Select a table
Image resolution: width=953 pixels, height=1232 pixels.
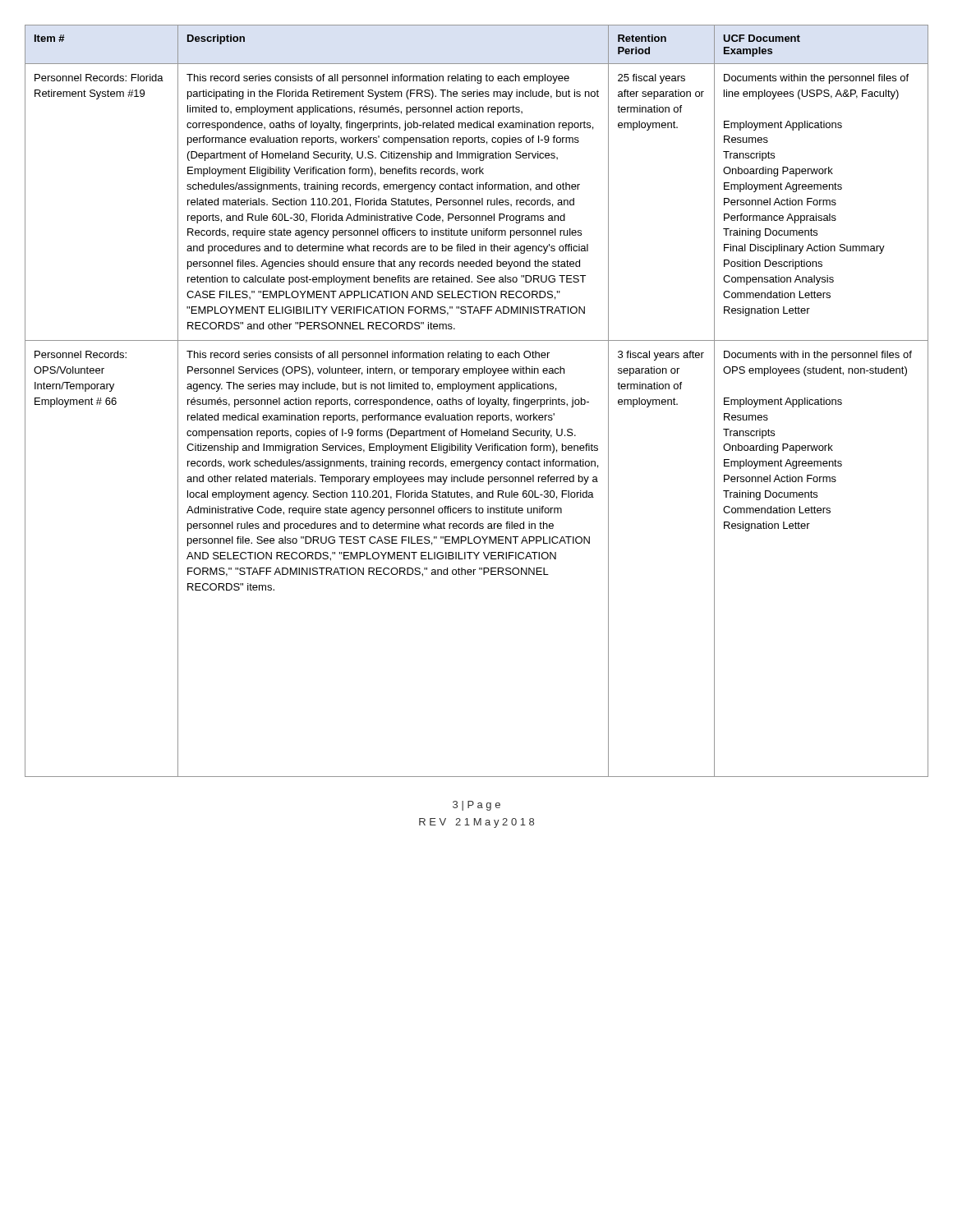tap(476, 401)
